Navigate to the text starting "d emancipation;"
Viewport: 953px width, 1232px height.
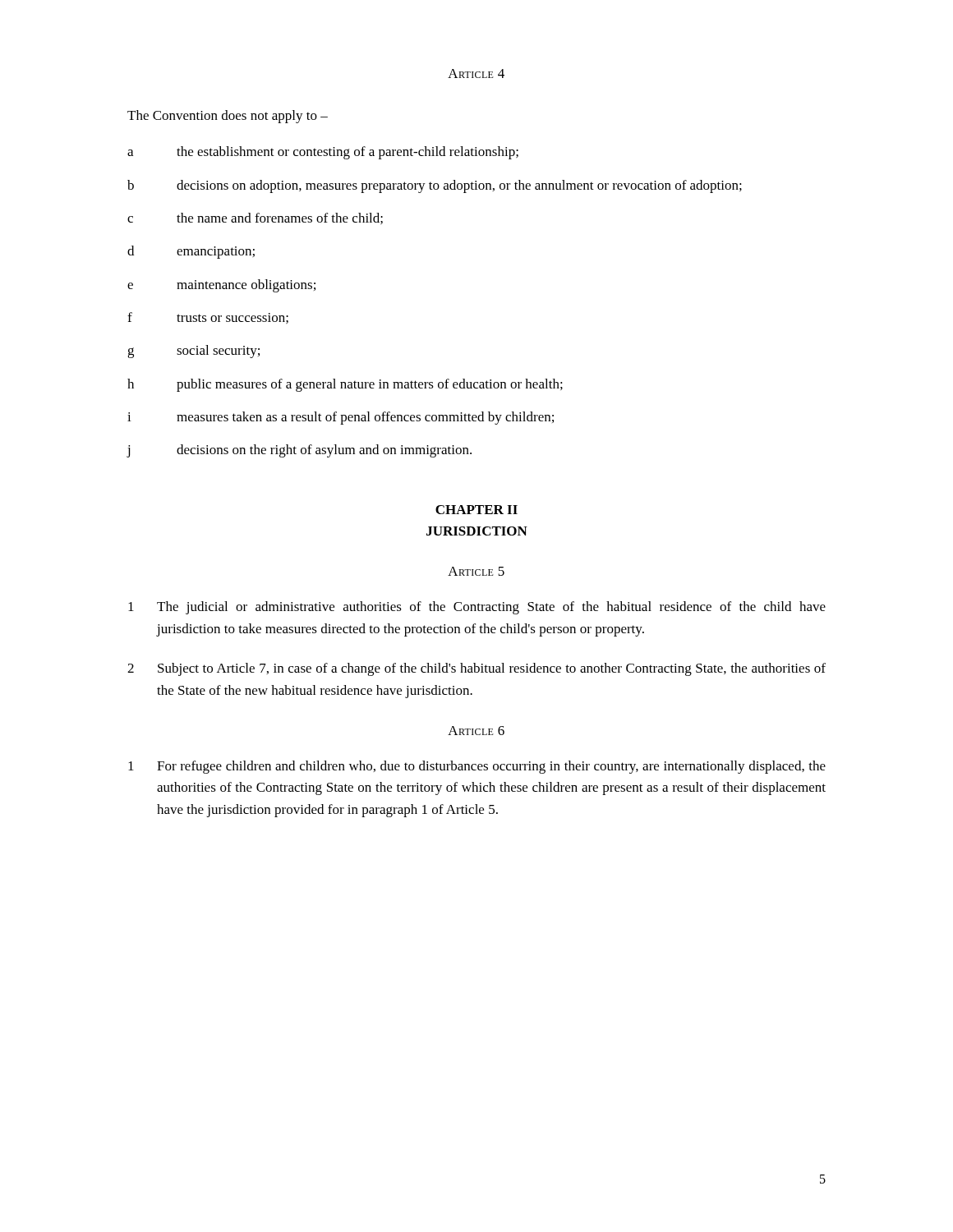(x=191, y=252)
